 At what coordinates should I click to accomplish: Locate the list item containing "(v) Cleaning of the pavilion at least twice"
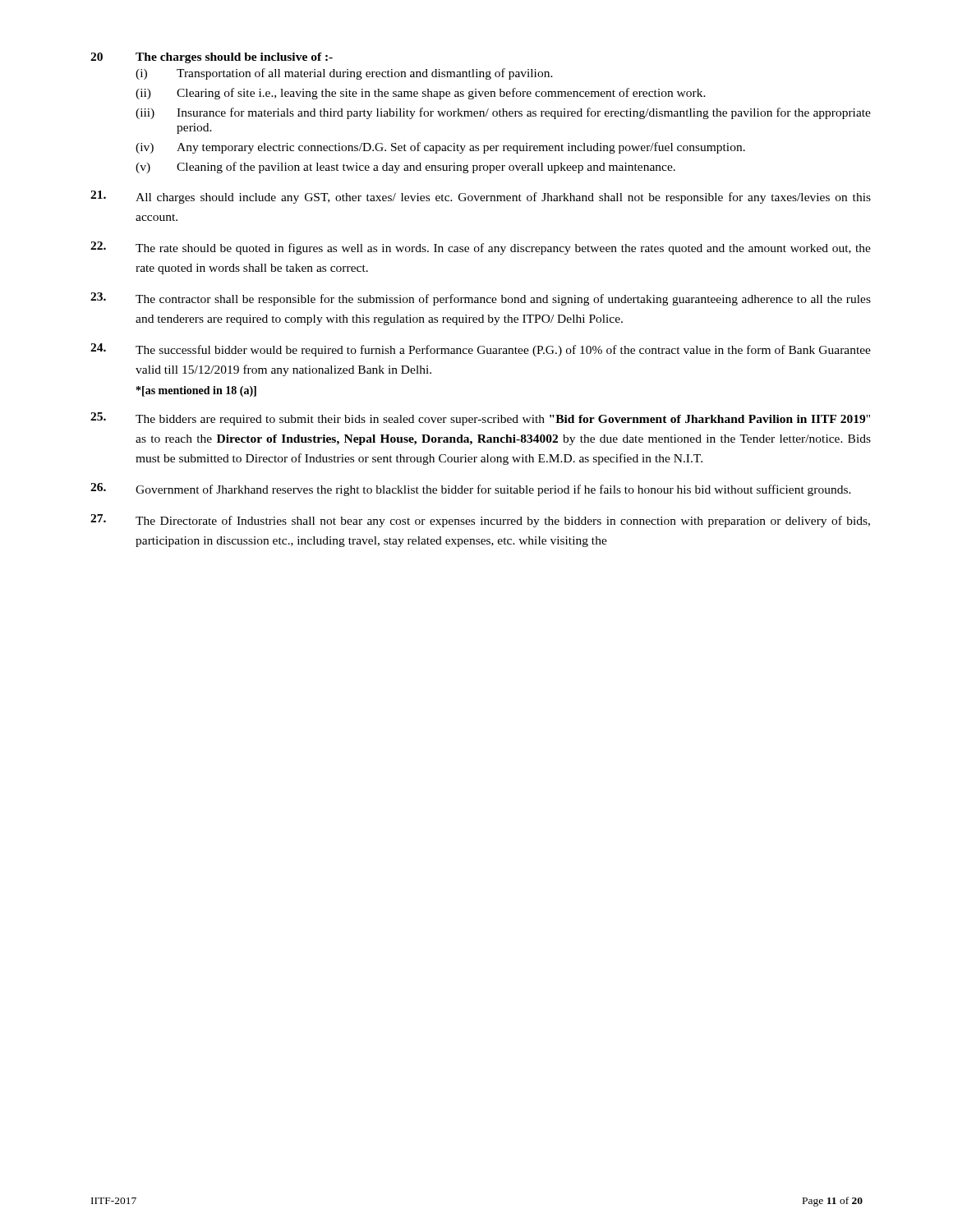(503, 167)
